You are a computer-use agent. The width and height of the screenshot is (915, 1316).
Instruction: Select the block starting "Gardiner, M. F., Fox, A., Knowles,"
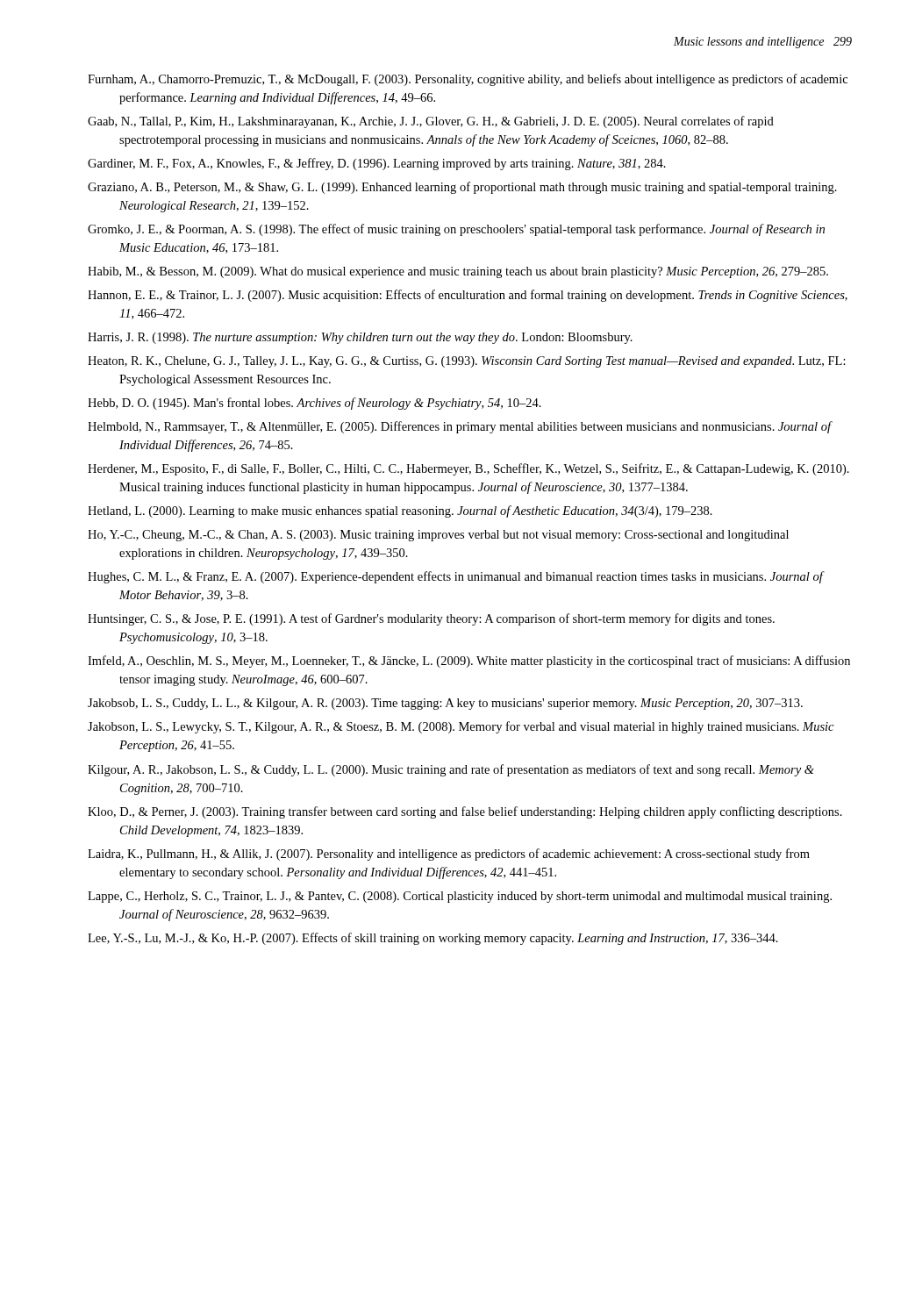coord(377,163)
